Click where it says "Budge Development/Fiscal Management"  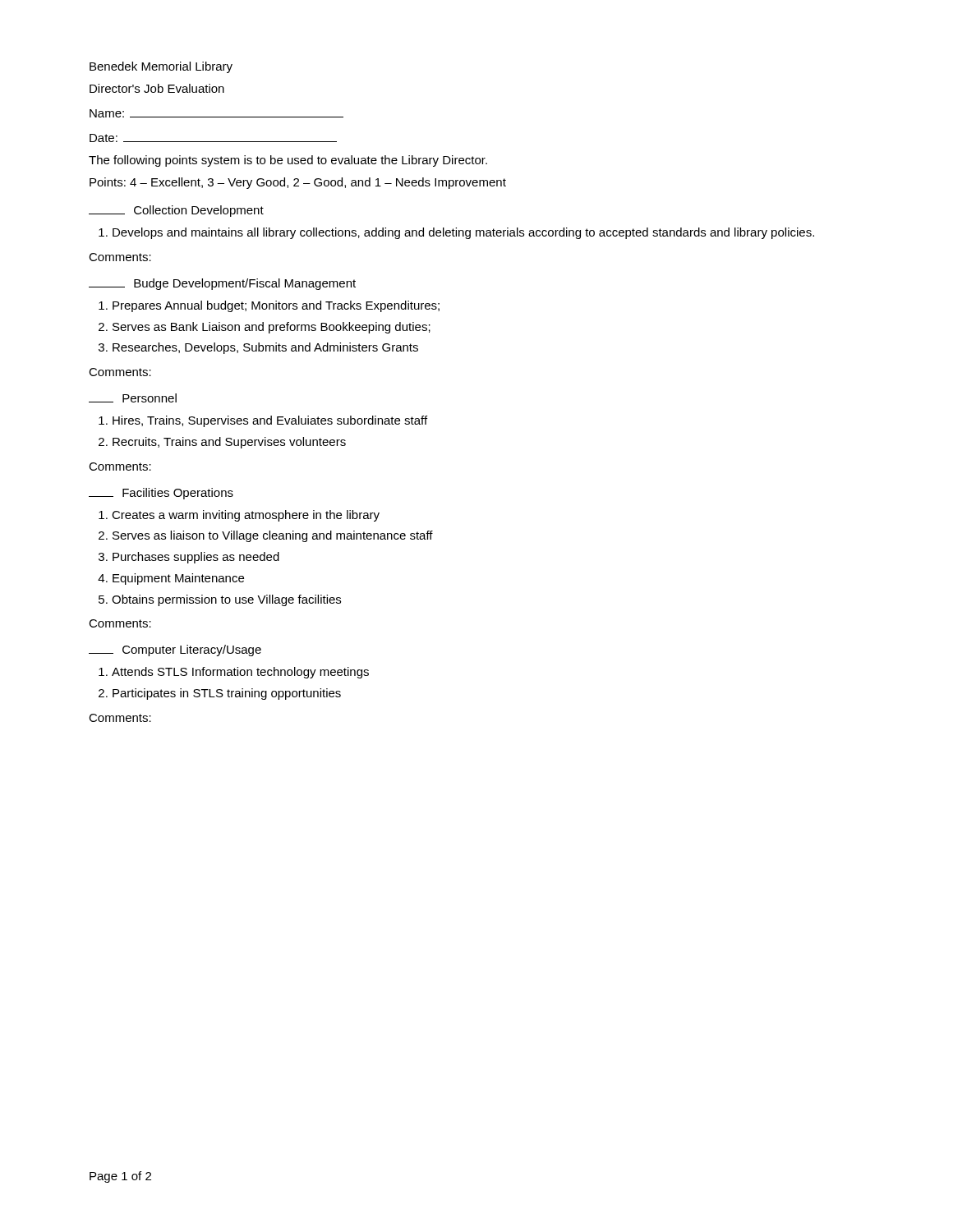pos(222,282)
